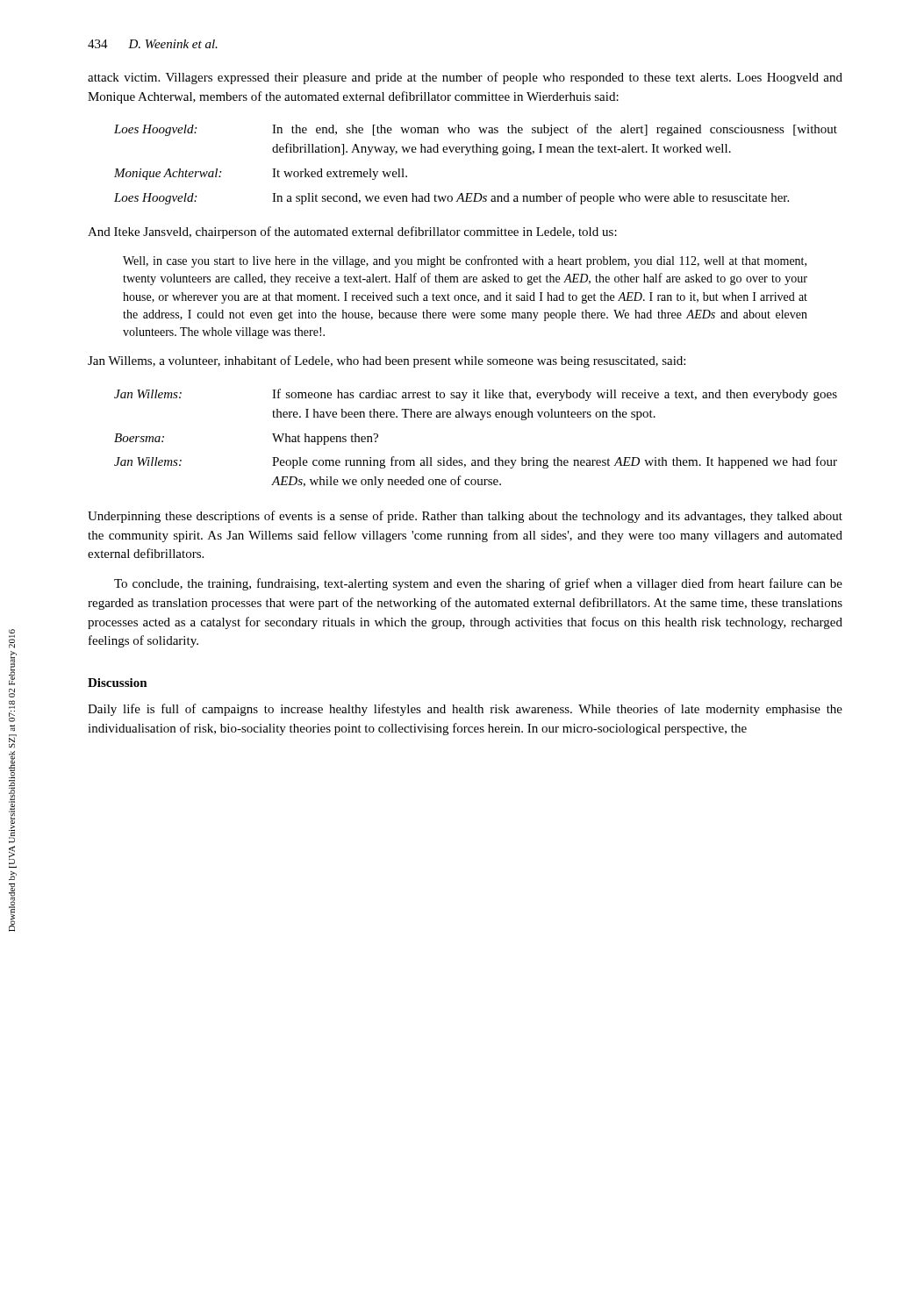Locate the text block with the text "Well, in case you start"

(465, 297)
